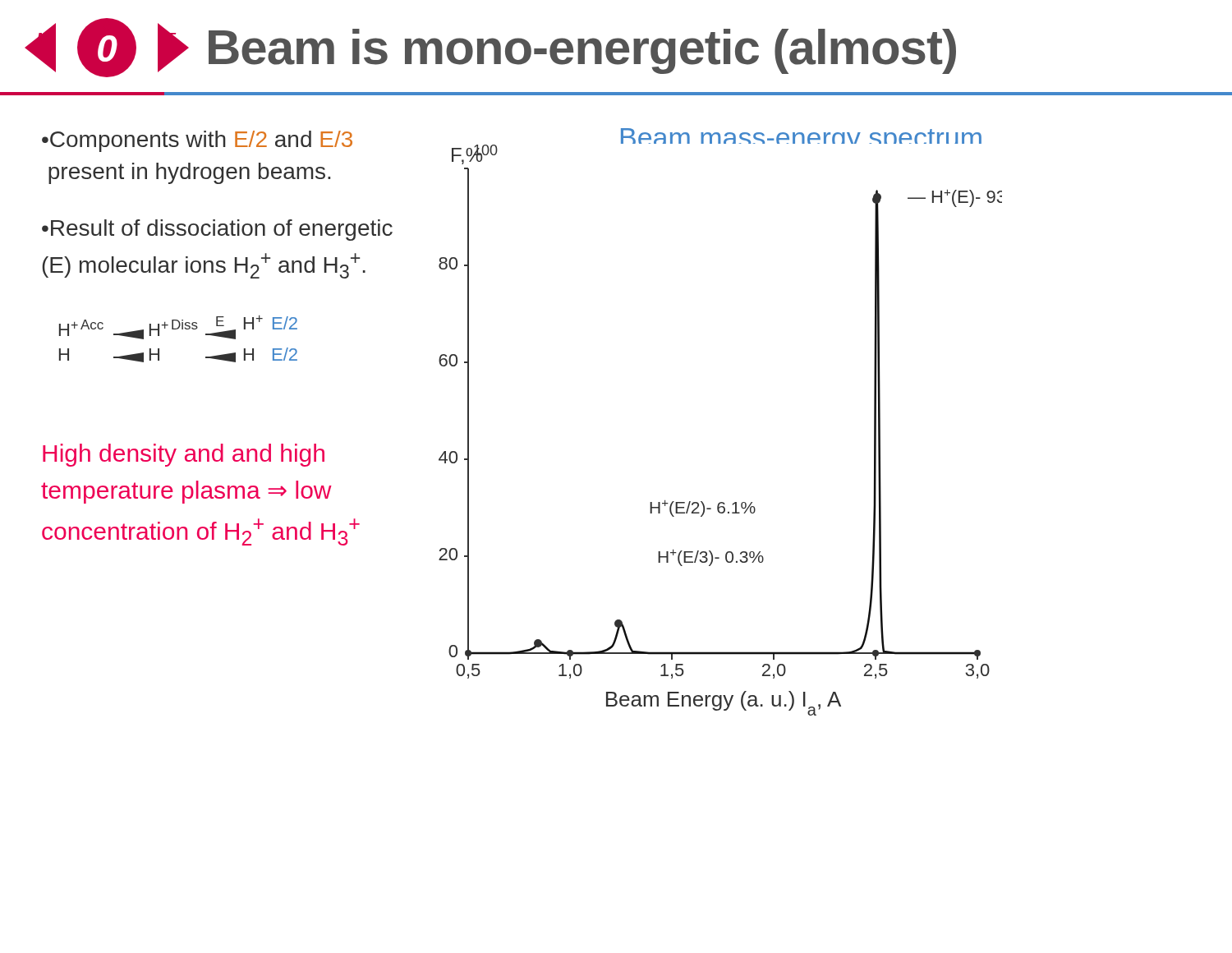Screen dimensions: 953x1232
Task: Locate the title
Action: tap(581, 47)
